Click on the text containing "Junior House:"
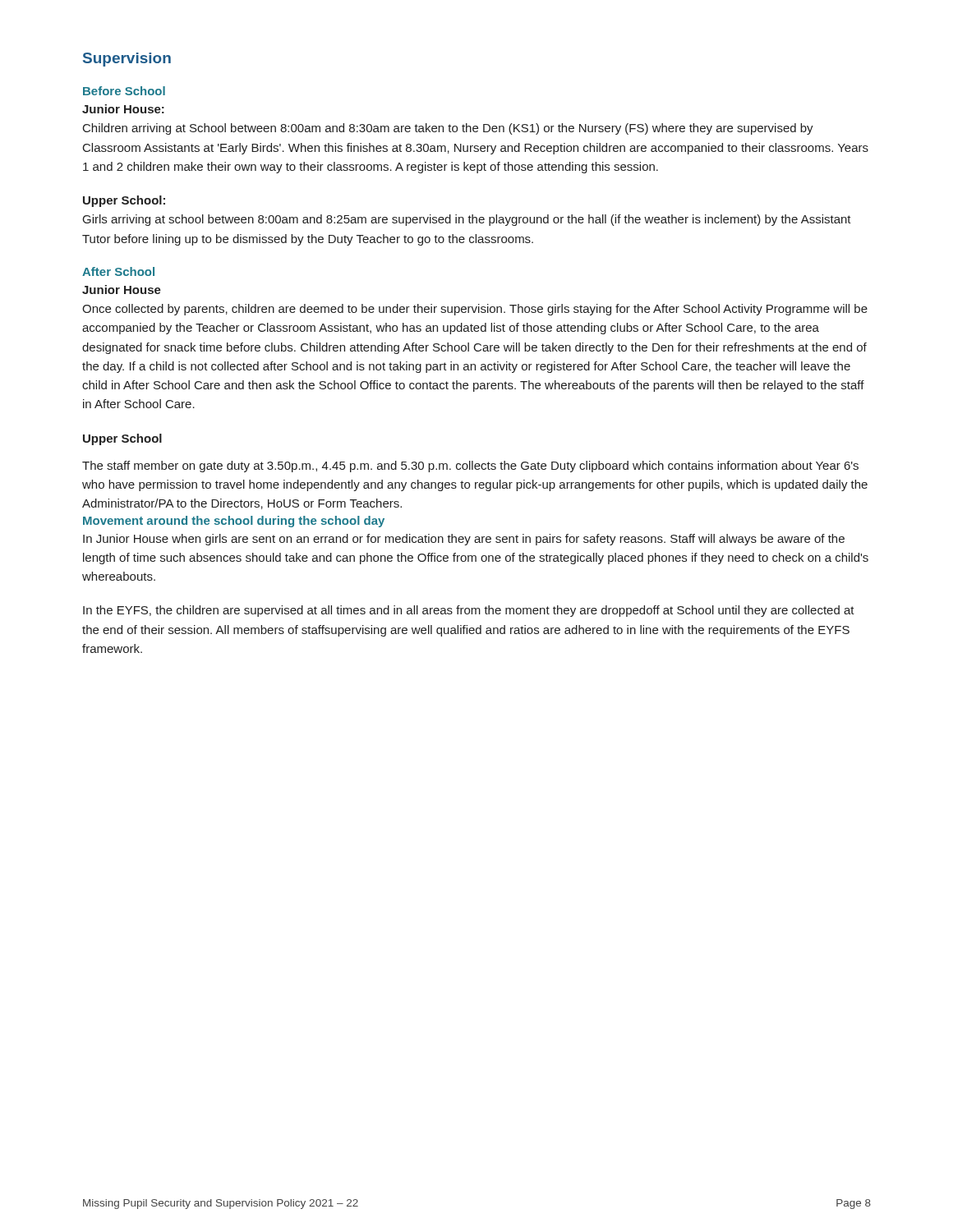Image resolution: width=953 pixels, height=1232 pixels. tap(124, 109)
